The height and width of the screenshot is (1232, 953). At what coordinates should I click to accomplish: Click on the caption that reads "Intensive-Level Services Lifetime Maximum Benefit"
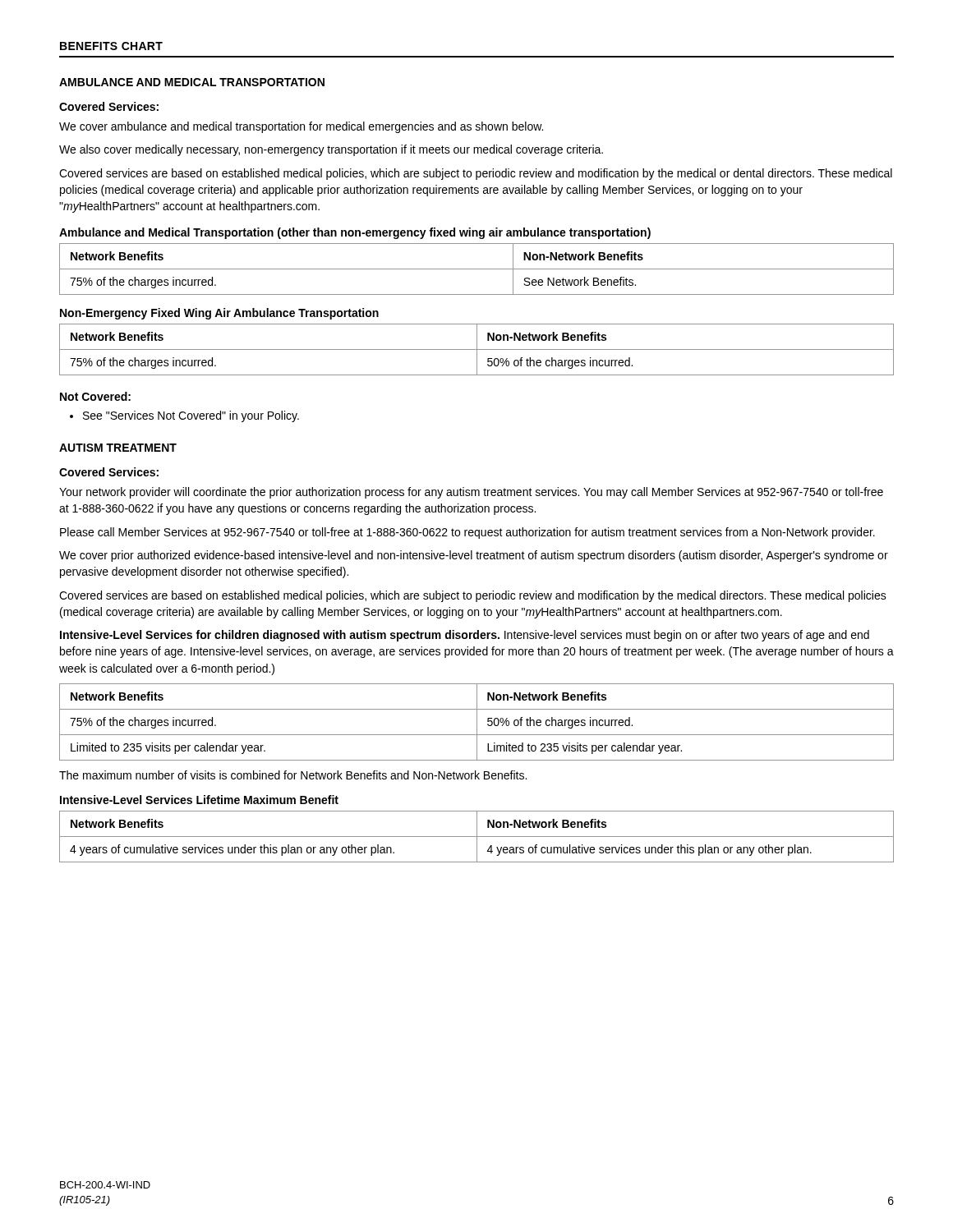click(199, 800)
